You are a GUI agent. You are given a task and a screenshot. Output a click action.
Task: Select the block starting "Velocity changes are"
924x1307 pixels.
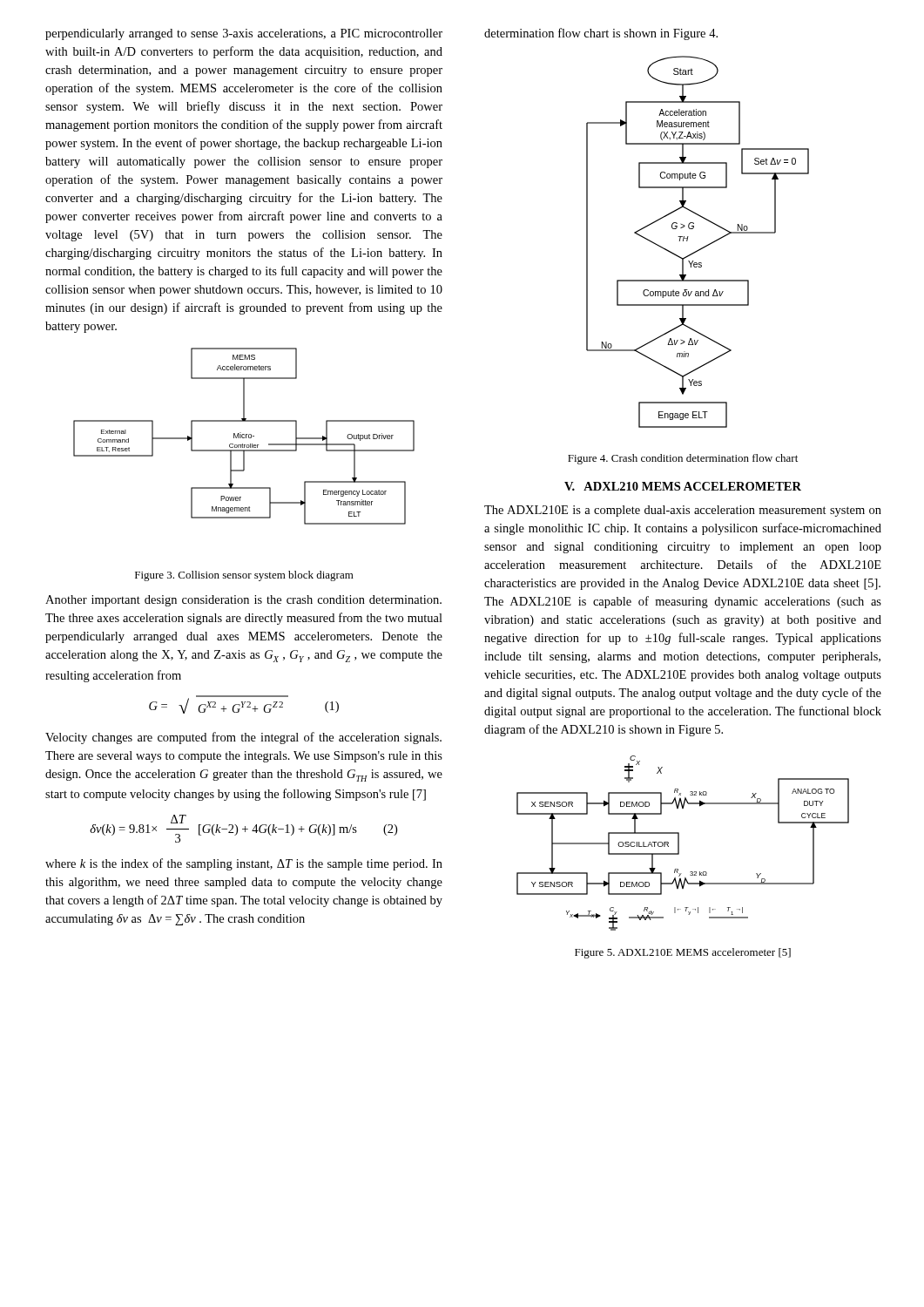tap(244, 766)
